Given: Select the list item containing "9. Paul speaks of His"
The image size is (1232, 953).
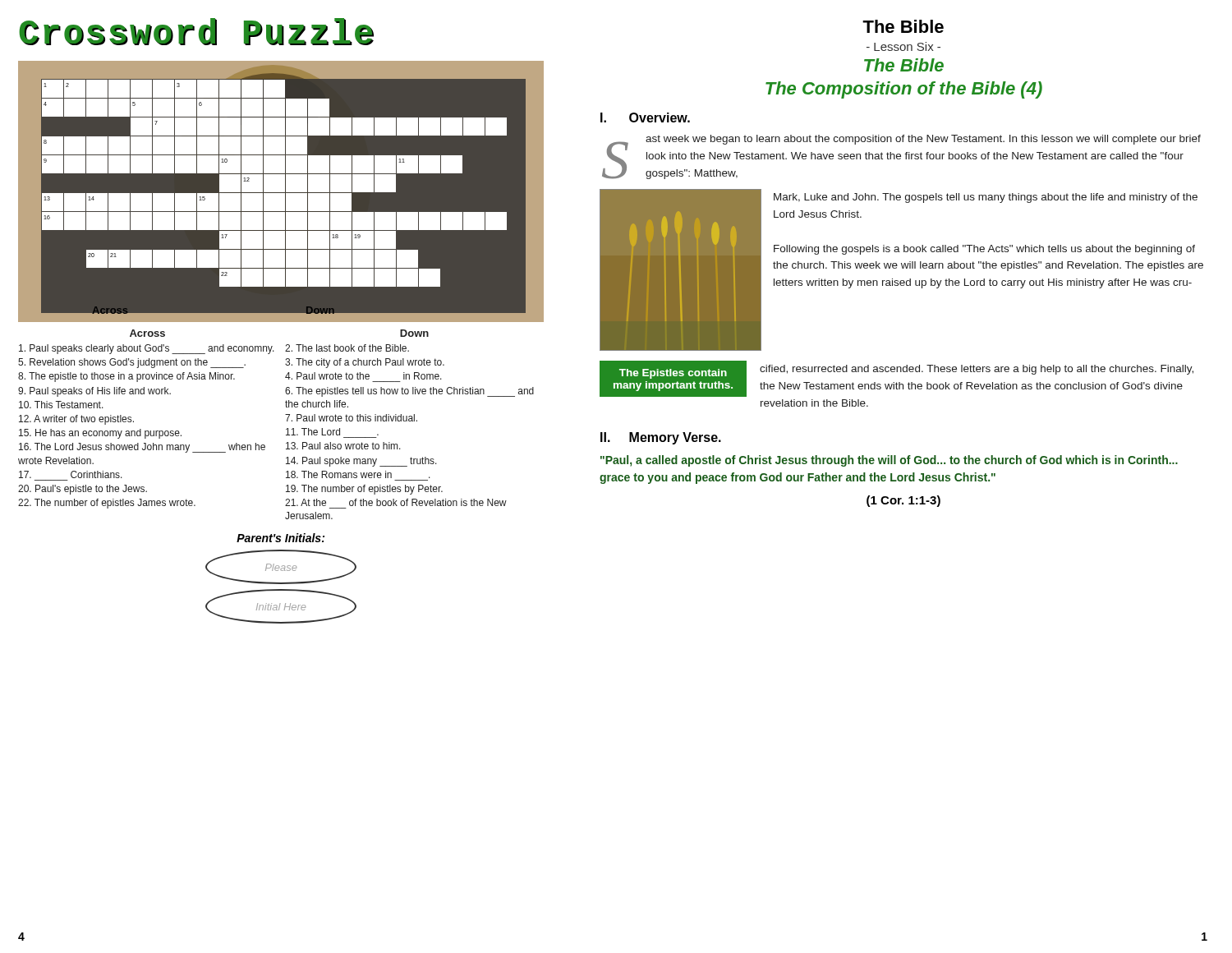Looking at the screenshot, I should point(95,391).
